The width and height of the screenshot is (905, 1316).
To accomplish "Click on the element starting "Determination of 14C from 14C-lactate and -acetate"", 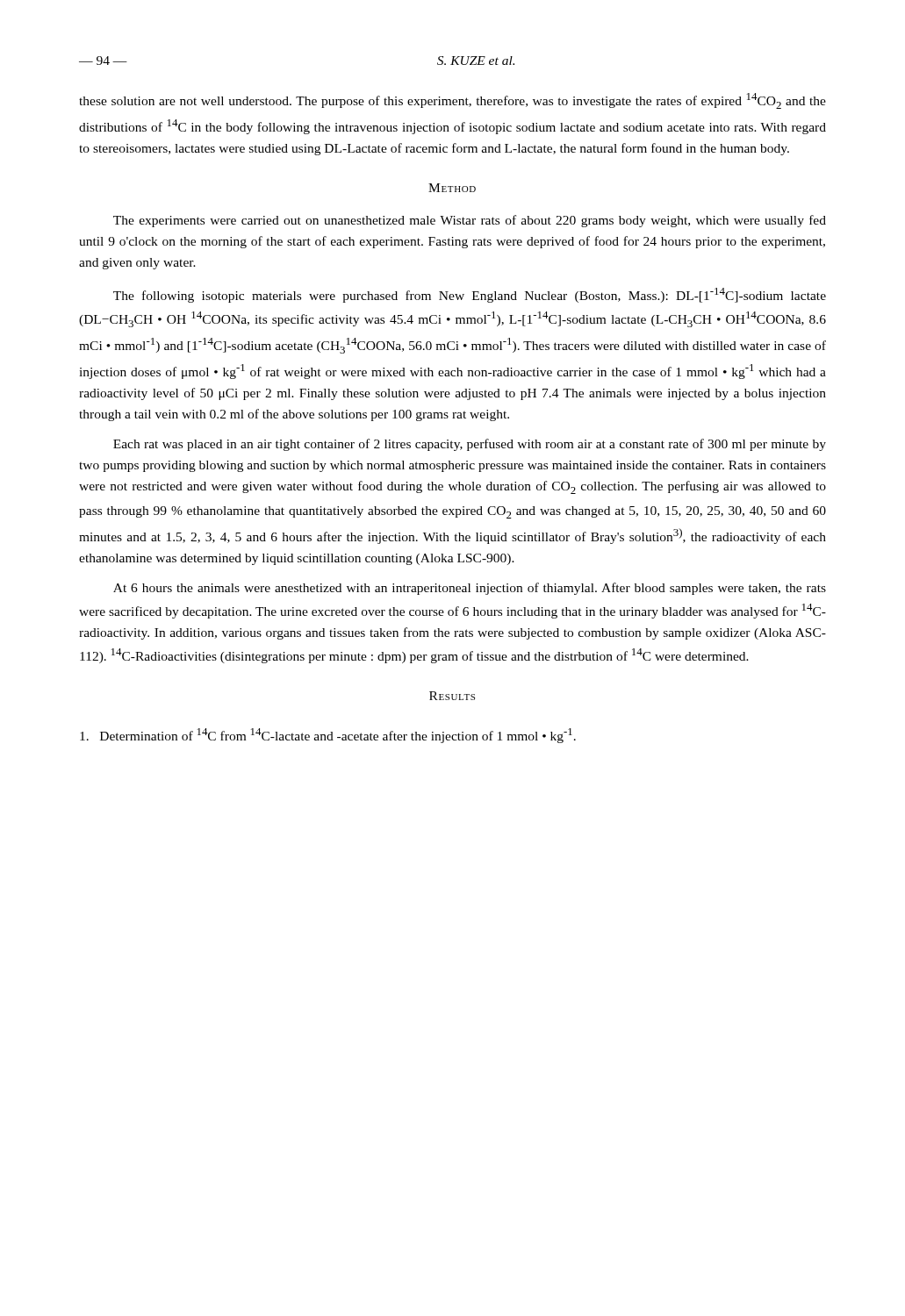I will (x=452, y=735).
